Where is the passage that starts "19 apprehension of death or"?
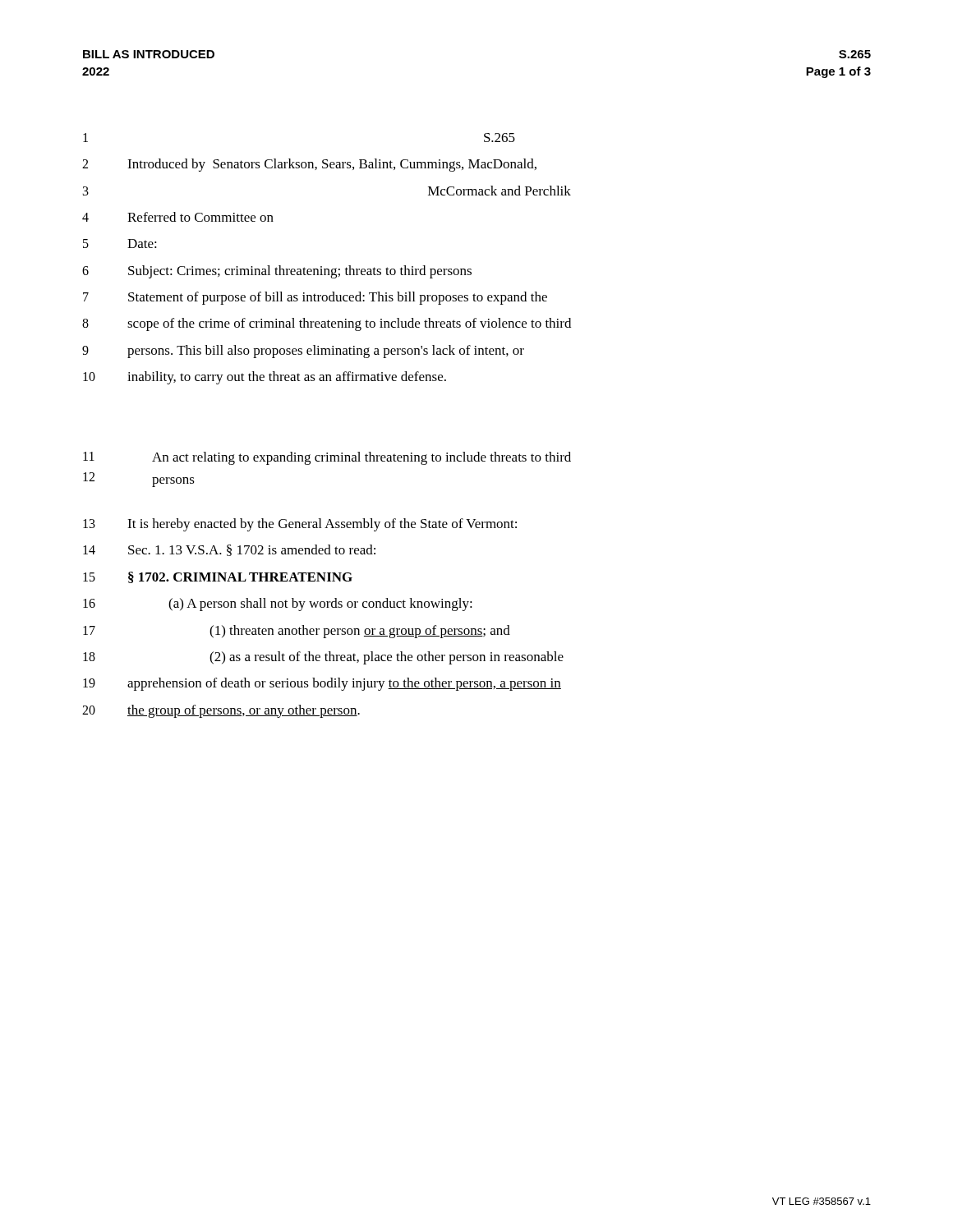Viewport: 953px width, 1232px height. click(476, 684)
